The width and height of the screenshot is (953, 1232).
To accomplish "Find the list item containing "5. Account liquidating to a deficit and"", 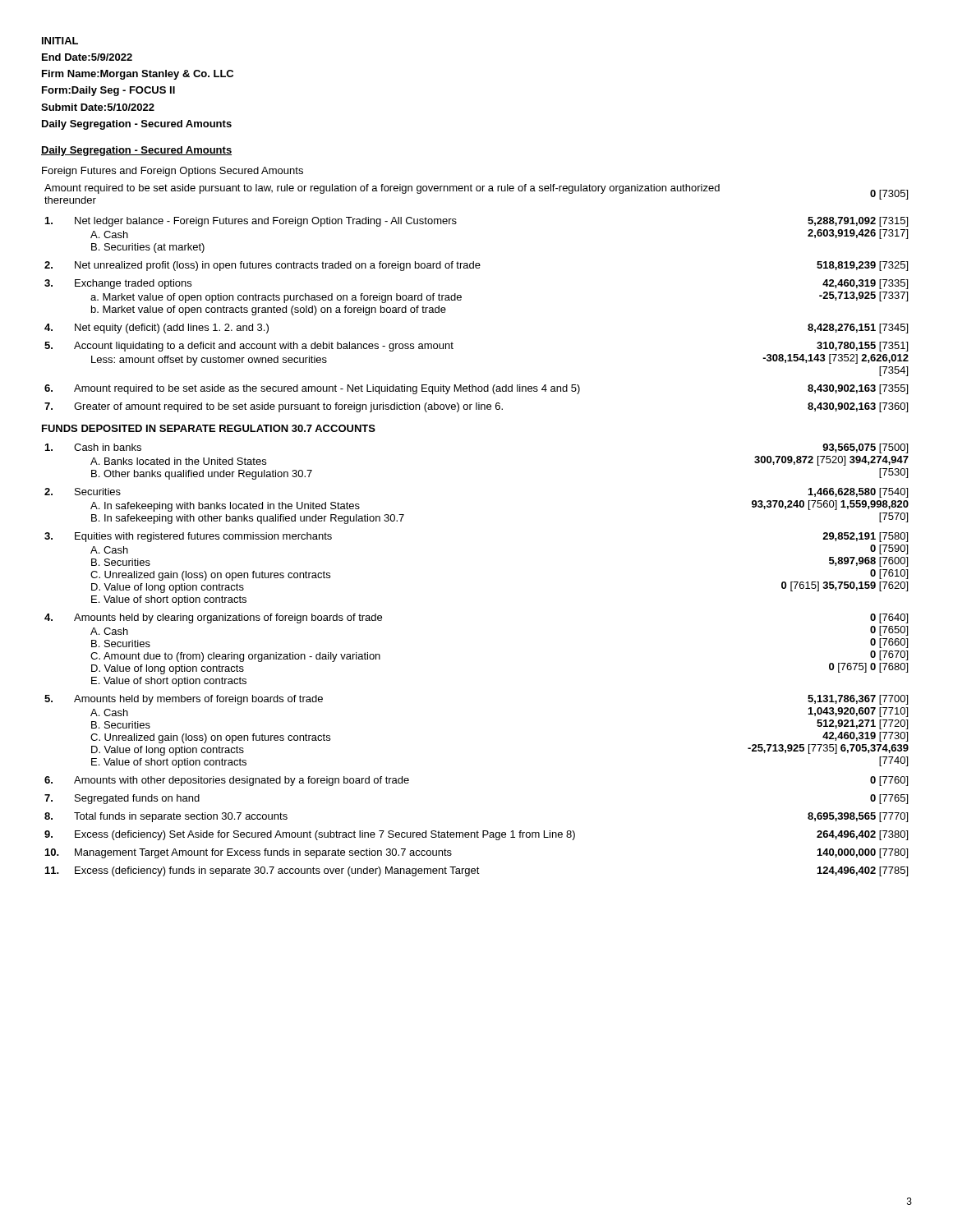I will [263, 346].
